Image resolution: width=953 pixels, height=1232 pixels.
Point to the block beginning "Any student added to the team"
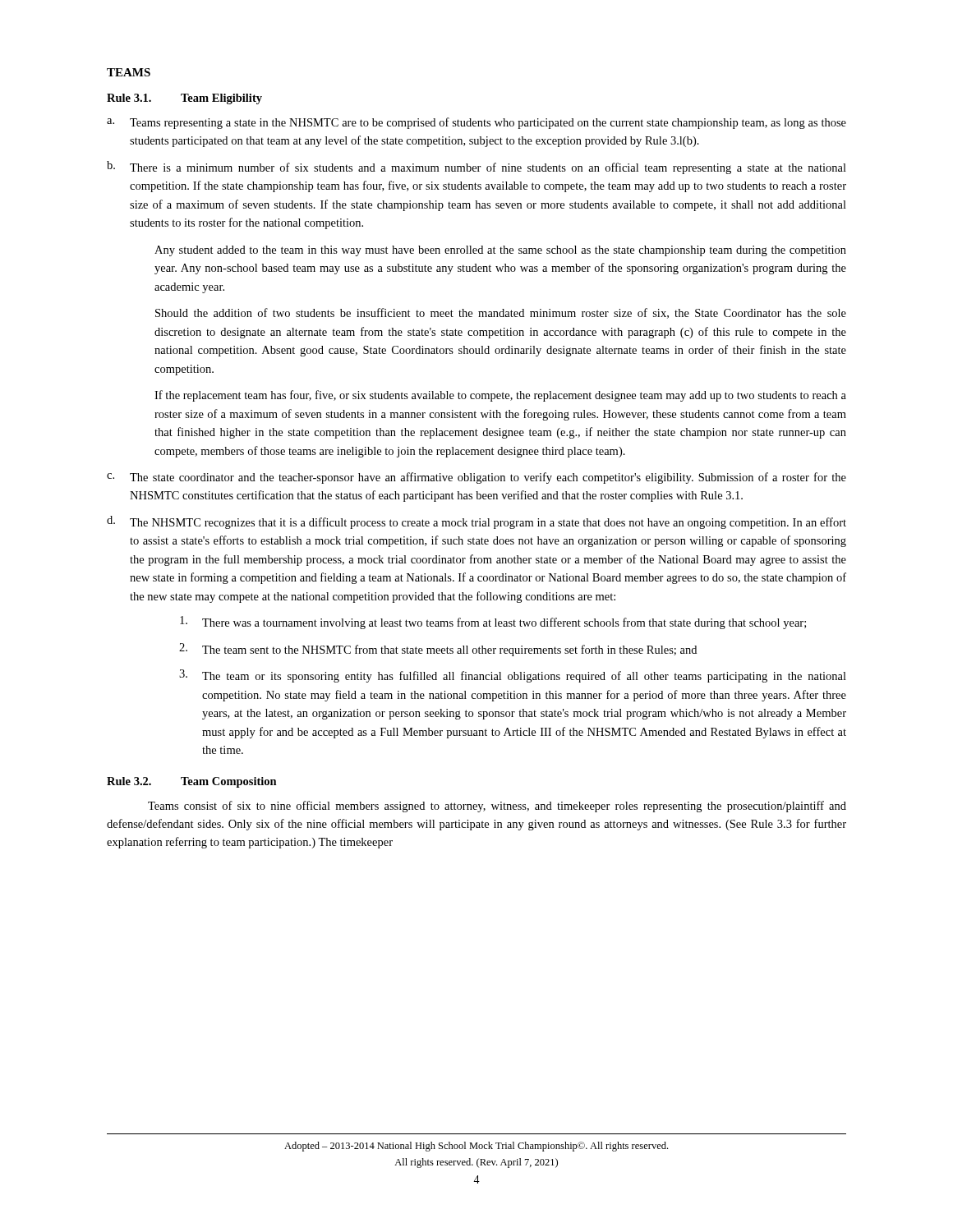coord(500,268)
